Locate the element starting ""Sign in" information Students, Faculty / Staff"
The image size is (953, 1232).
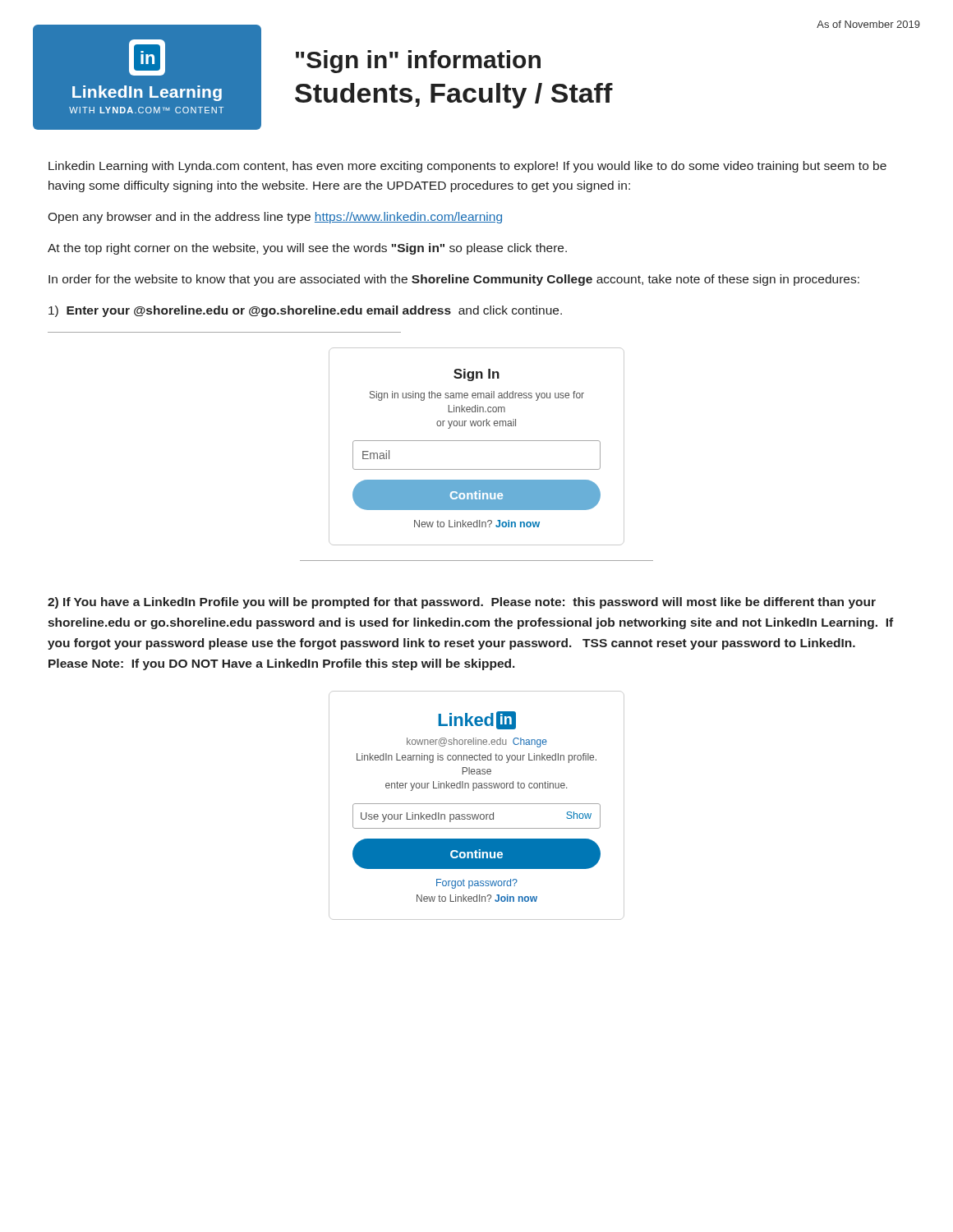453,77
